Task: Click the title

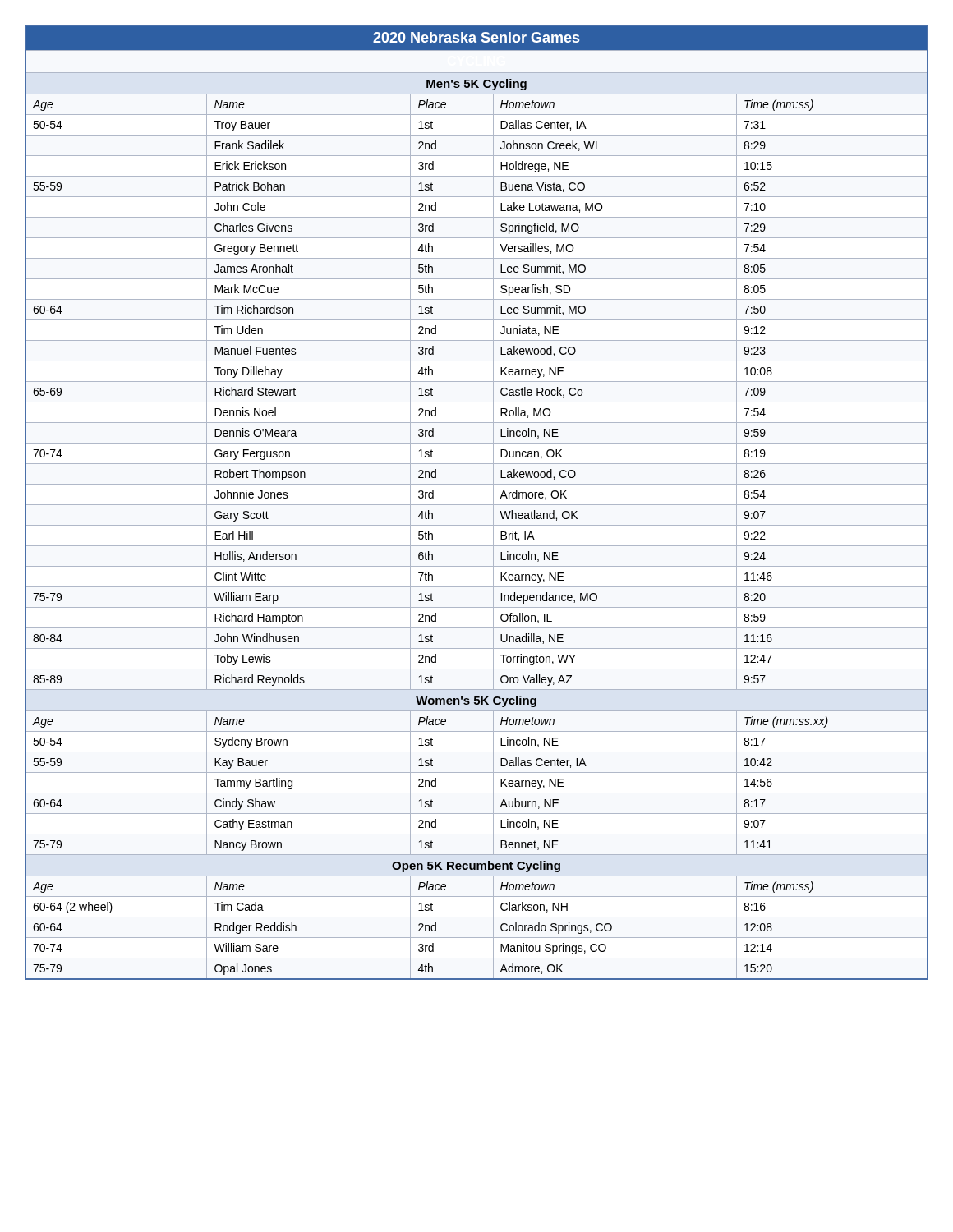Action: [476, 38]
